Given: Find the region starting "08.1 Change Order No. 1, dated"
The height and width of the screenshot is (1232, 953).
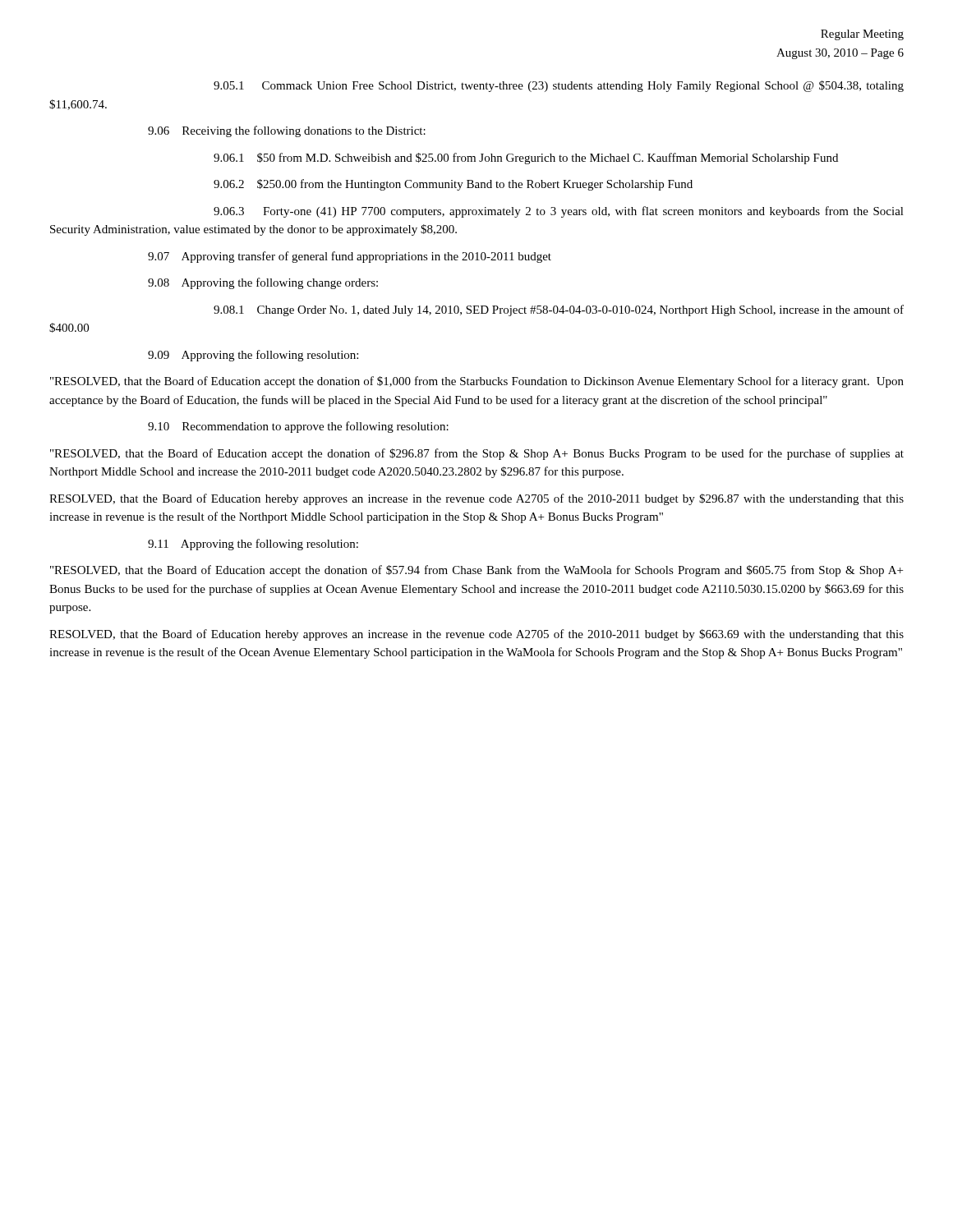Looking at the screenshot, I should 476,318.
